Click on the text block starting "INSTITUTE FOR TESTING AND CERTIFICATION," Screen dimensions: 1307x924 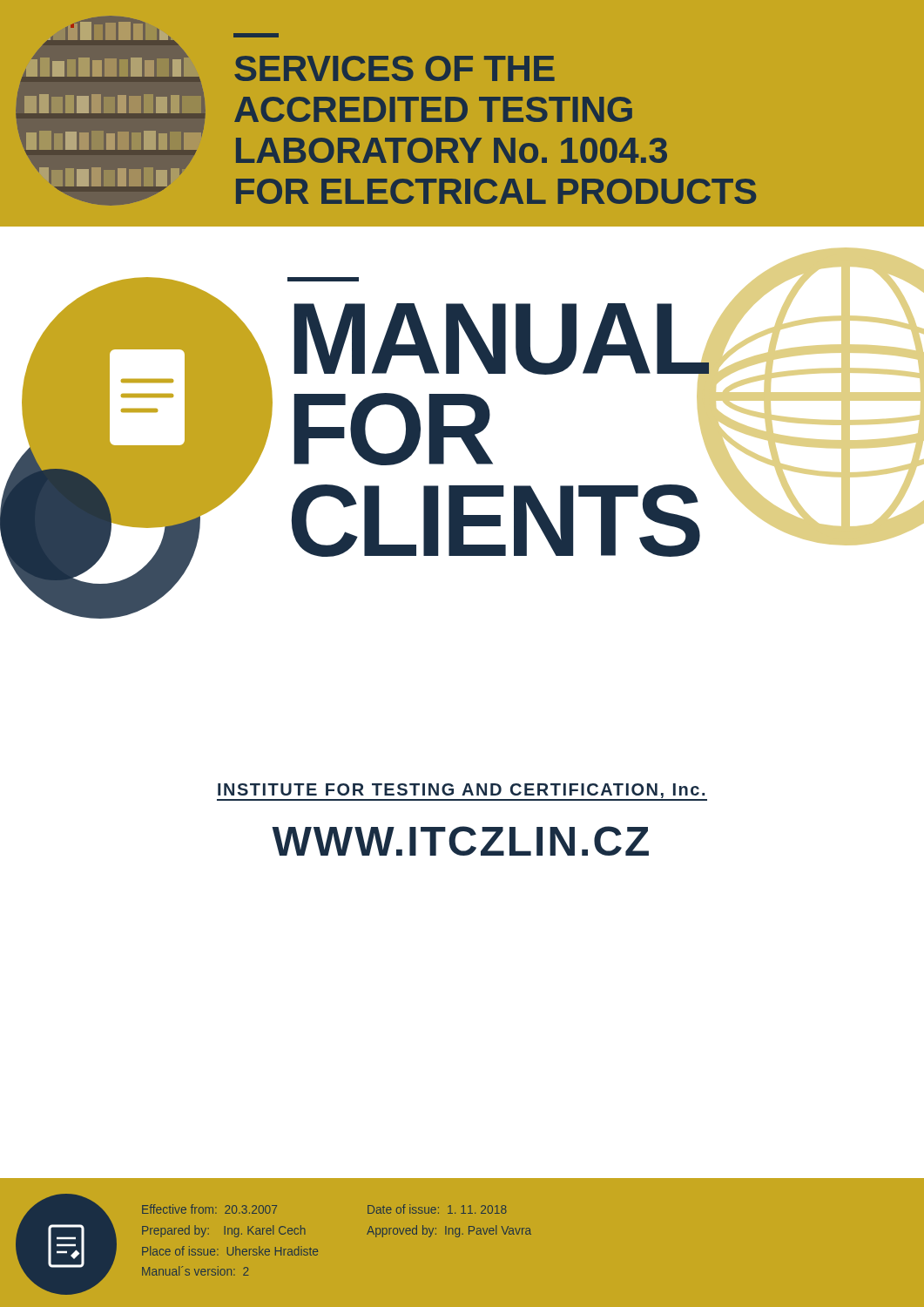[462, 790]
